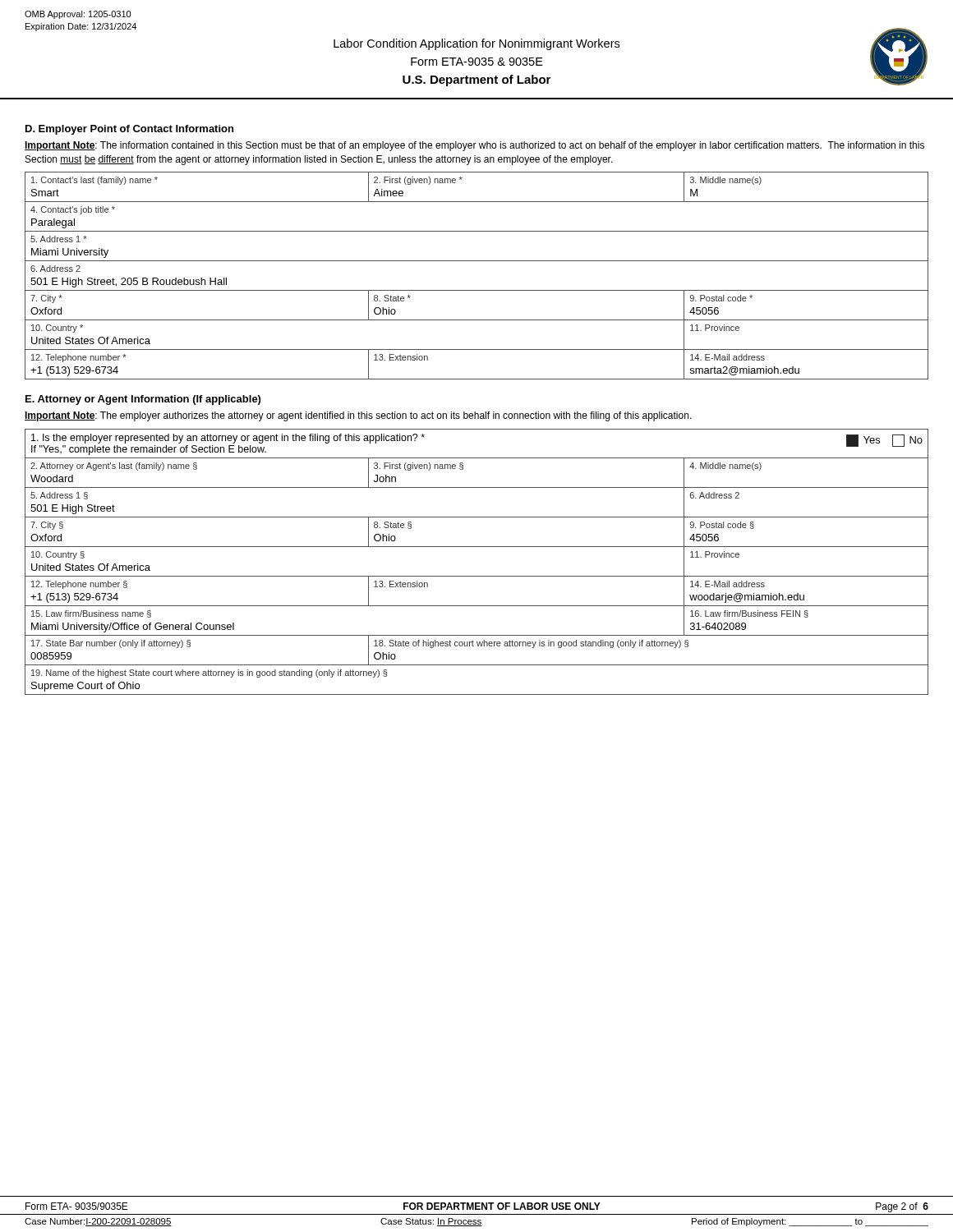The image size is (953, 1232).
Task: Locate the passage starting "Labor Condition Application for Nonimmigrant"
Action: click(631, 62)
